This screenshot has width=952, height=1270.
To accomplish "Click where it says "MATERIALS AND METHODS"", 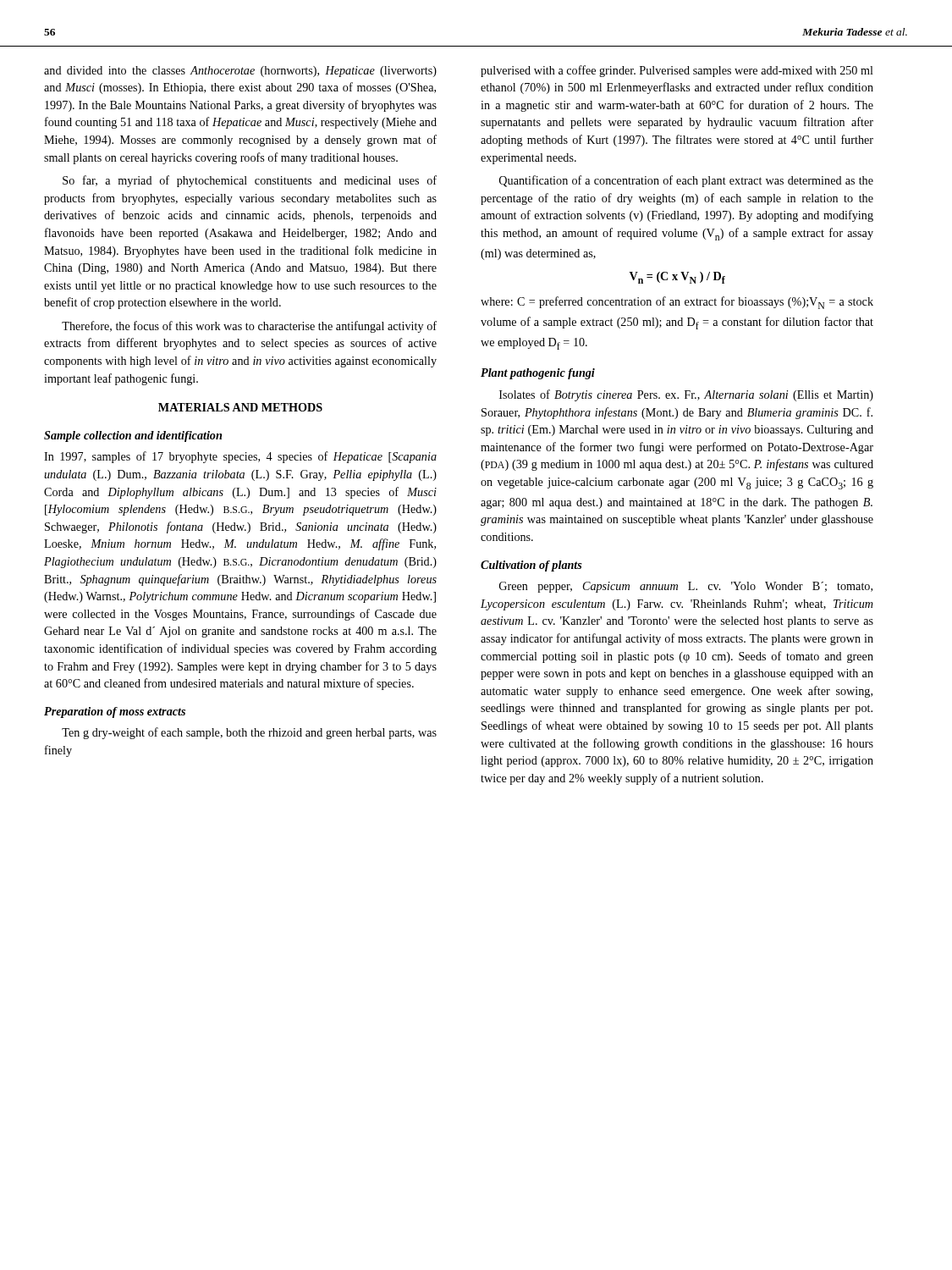I will point(240,407).
